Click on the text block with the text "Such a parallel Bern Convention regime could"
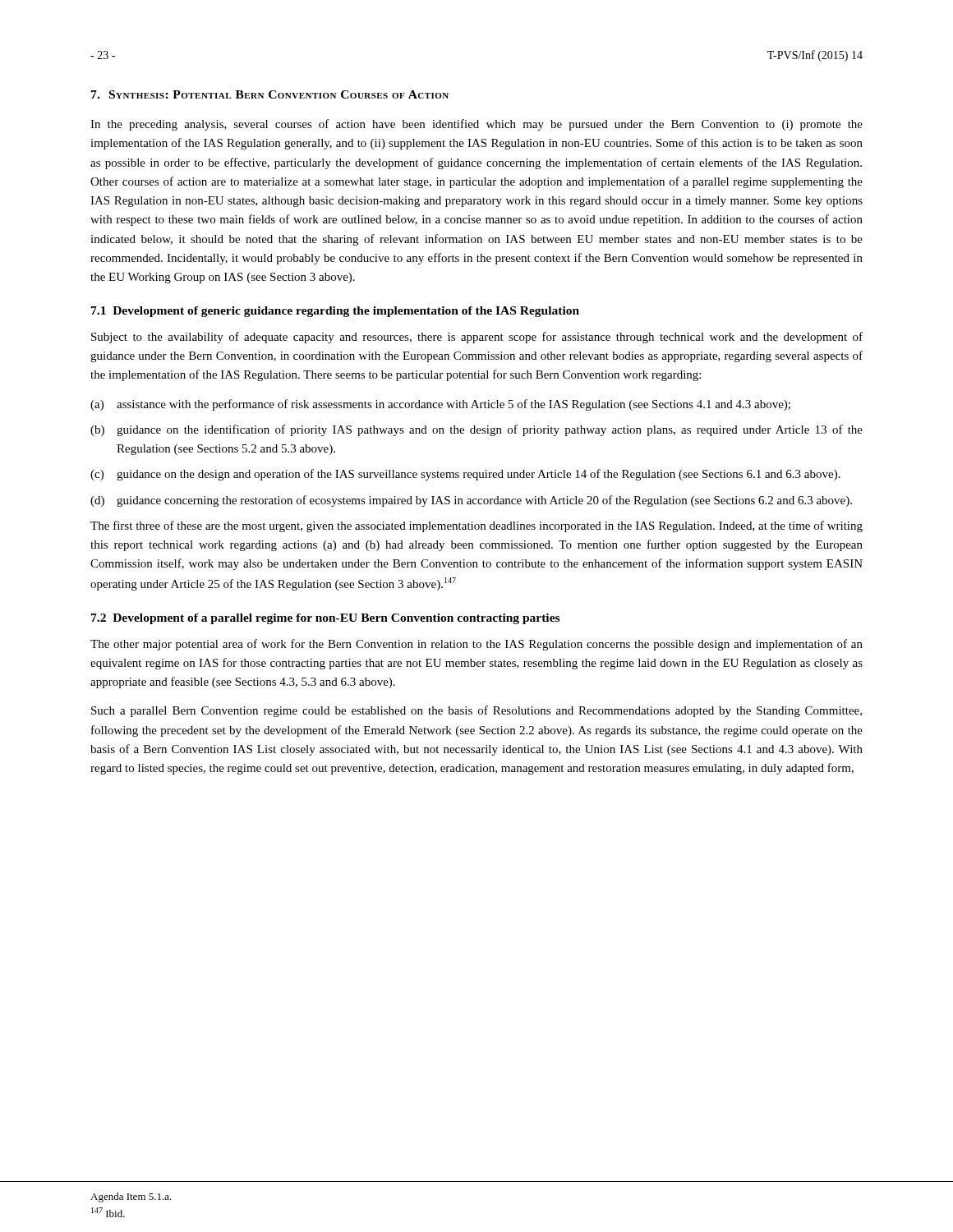The height and width of the screenshot is (1232, 953). pos(476,740)
